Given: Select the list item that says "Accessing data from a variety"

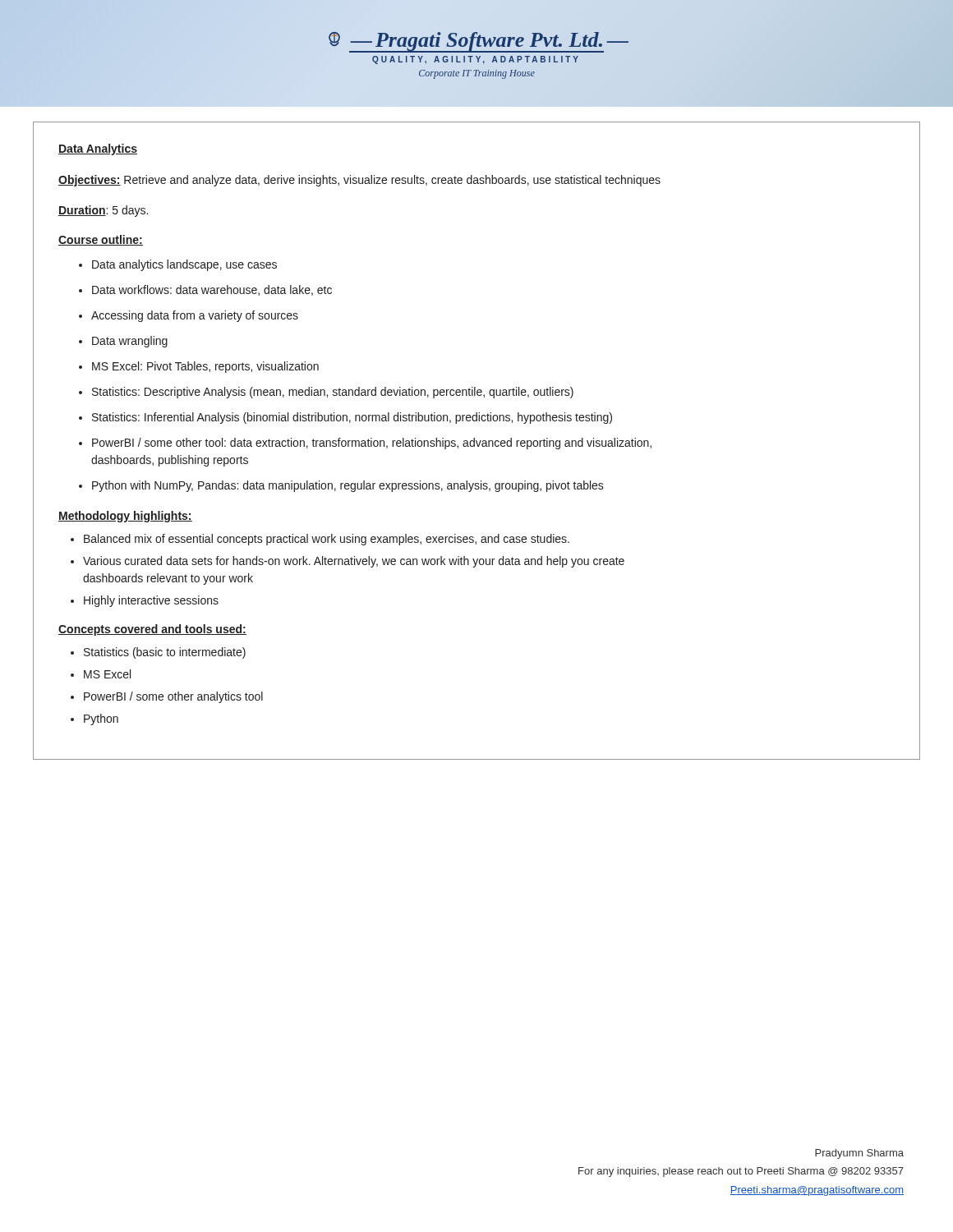Looking at the screenshot, I should point(195,315).
